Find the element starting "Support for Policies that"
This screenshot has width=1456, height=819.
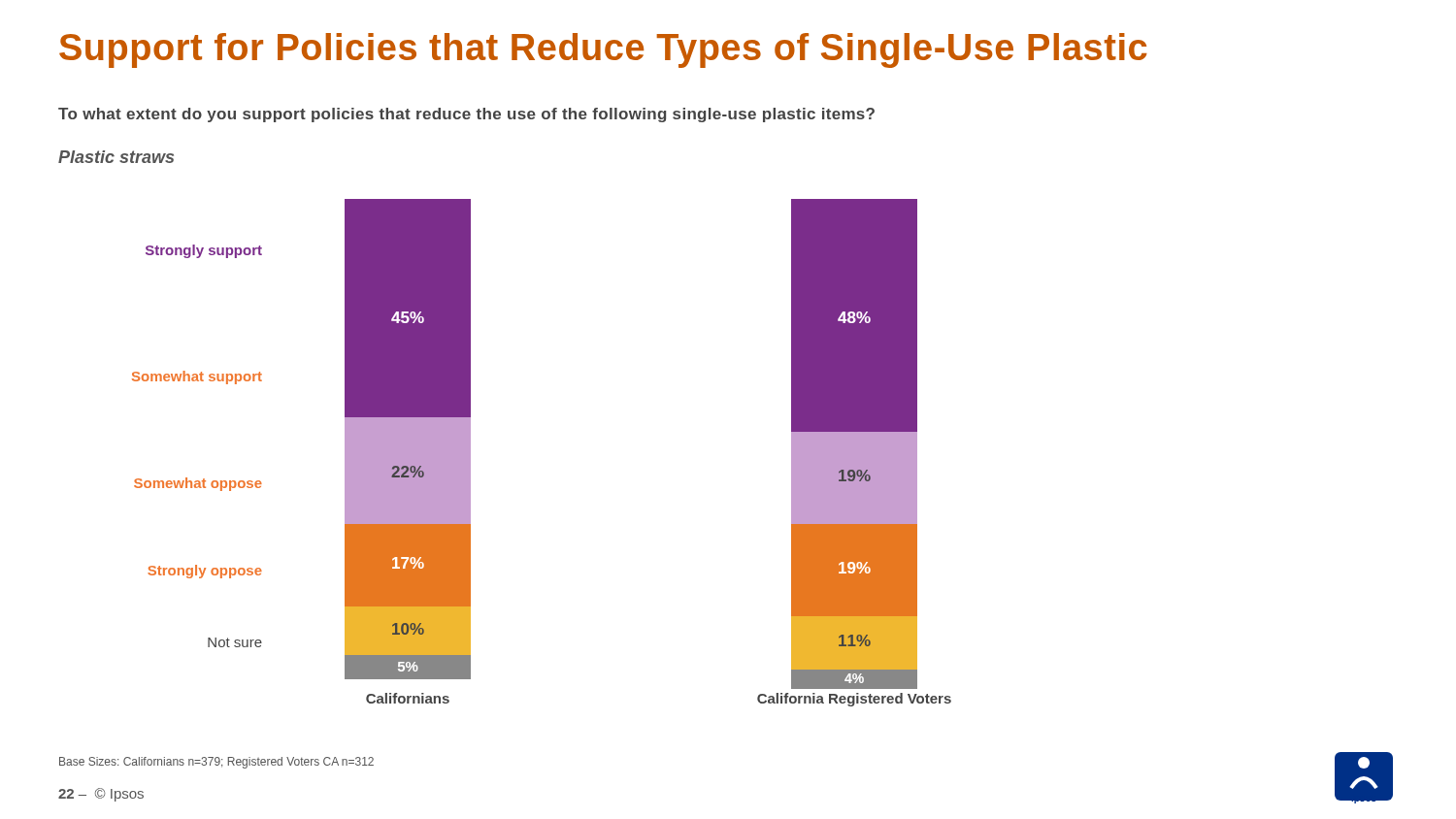(x=603, y=48)
